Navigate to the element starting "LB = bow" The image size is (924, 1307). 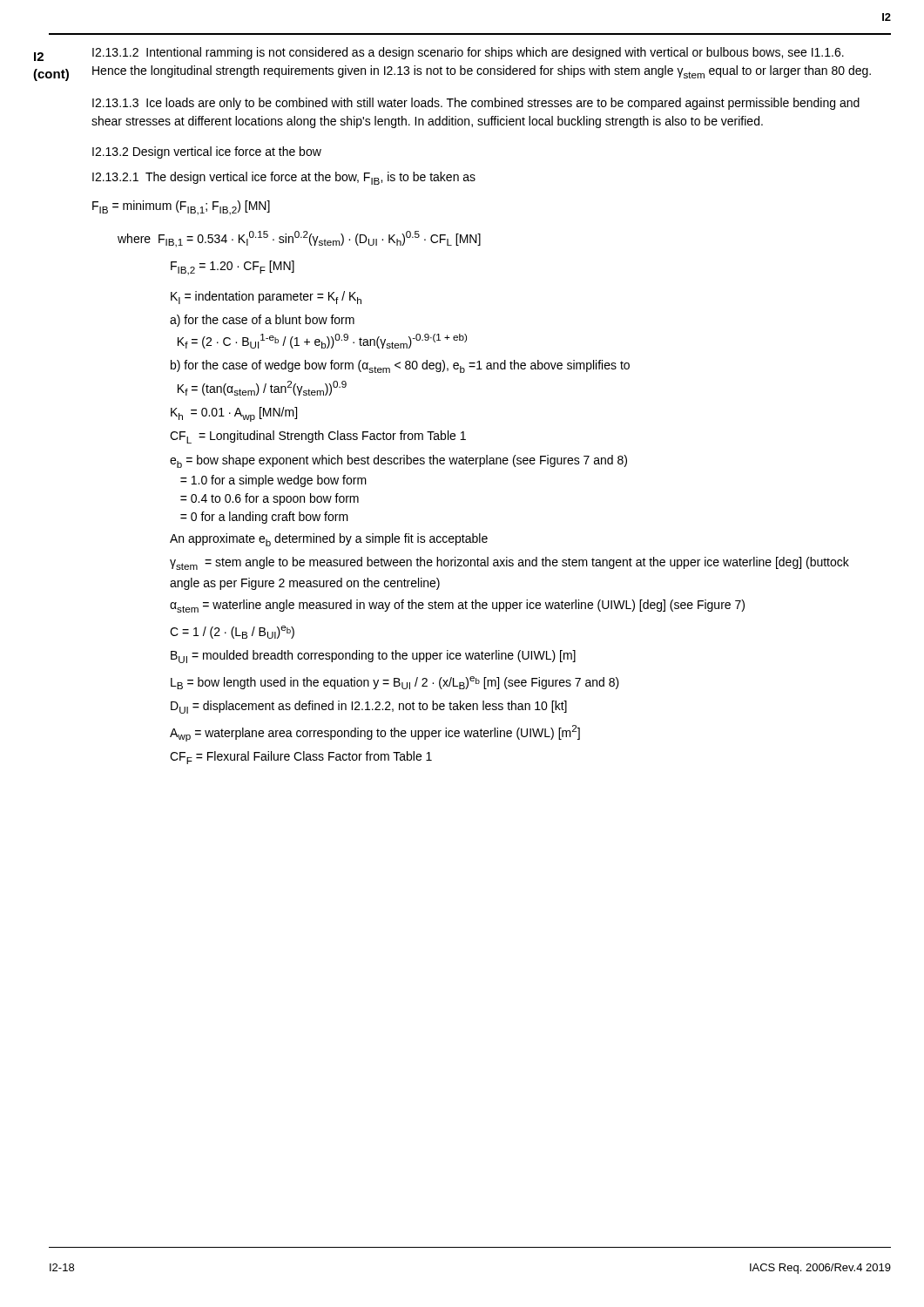click(395, 682)
